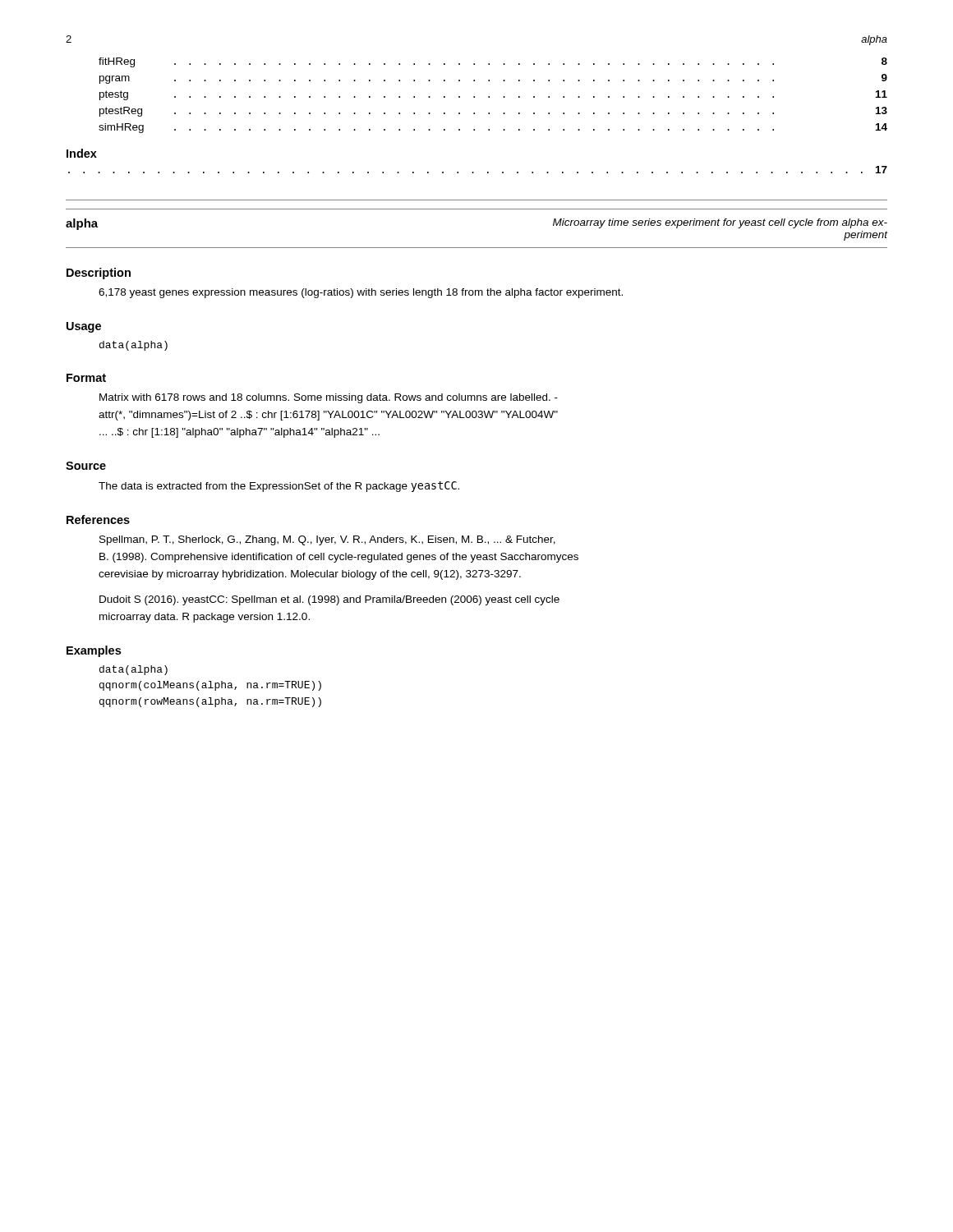Click on the region starting ". . . . . . . ."
The width and height of the screenshot is (953, 1232).
(x=476, y=170)
